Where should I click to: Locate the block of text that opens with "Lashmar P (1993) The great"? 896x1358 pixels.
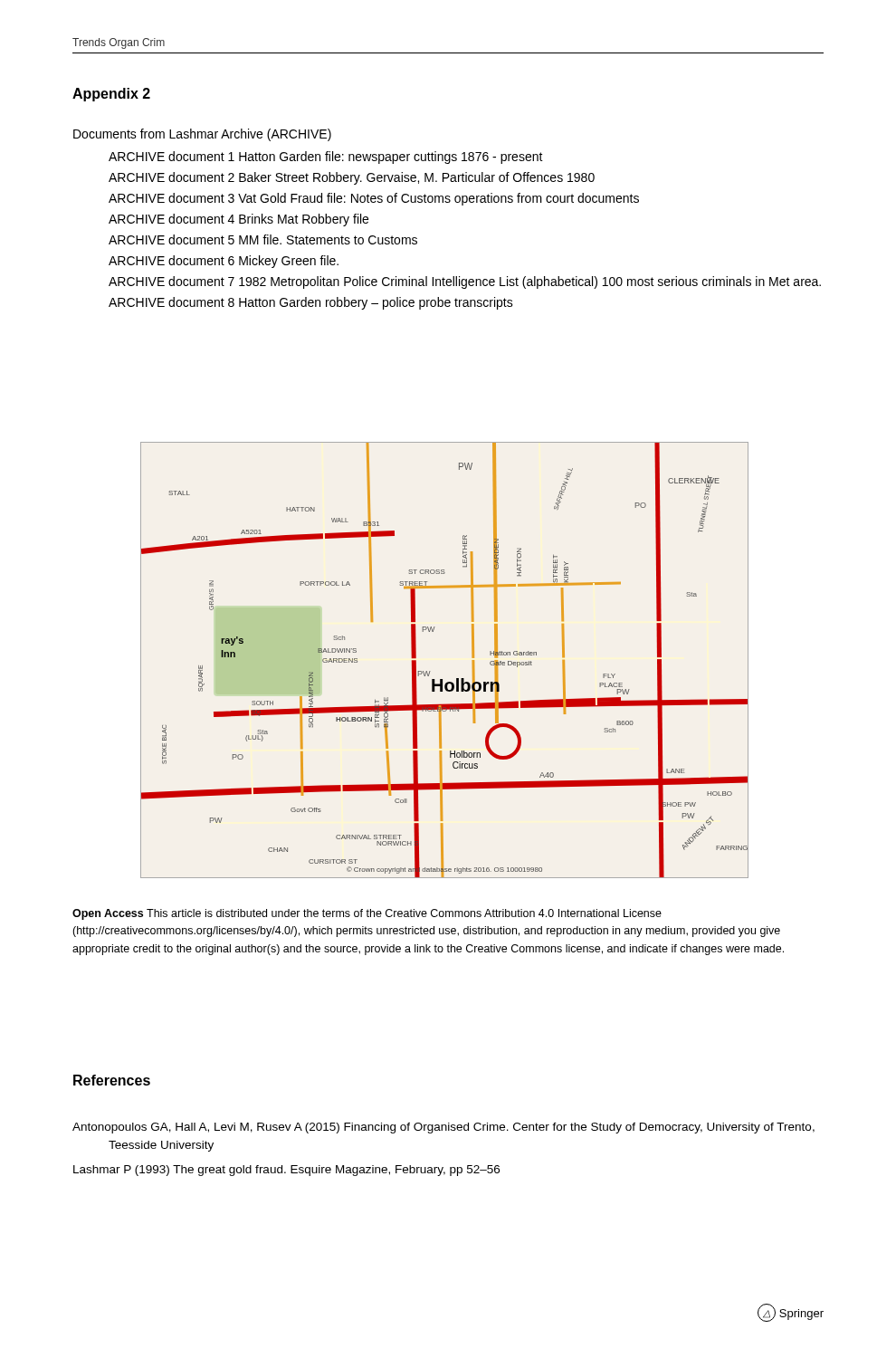coord(286,1169)
